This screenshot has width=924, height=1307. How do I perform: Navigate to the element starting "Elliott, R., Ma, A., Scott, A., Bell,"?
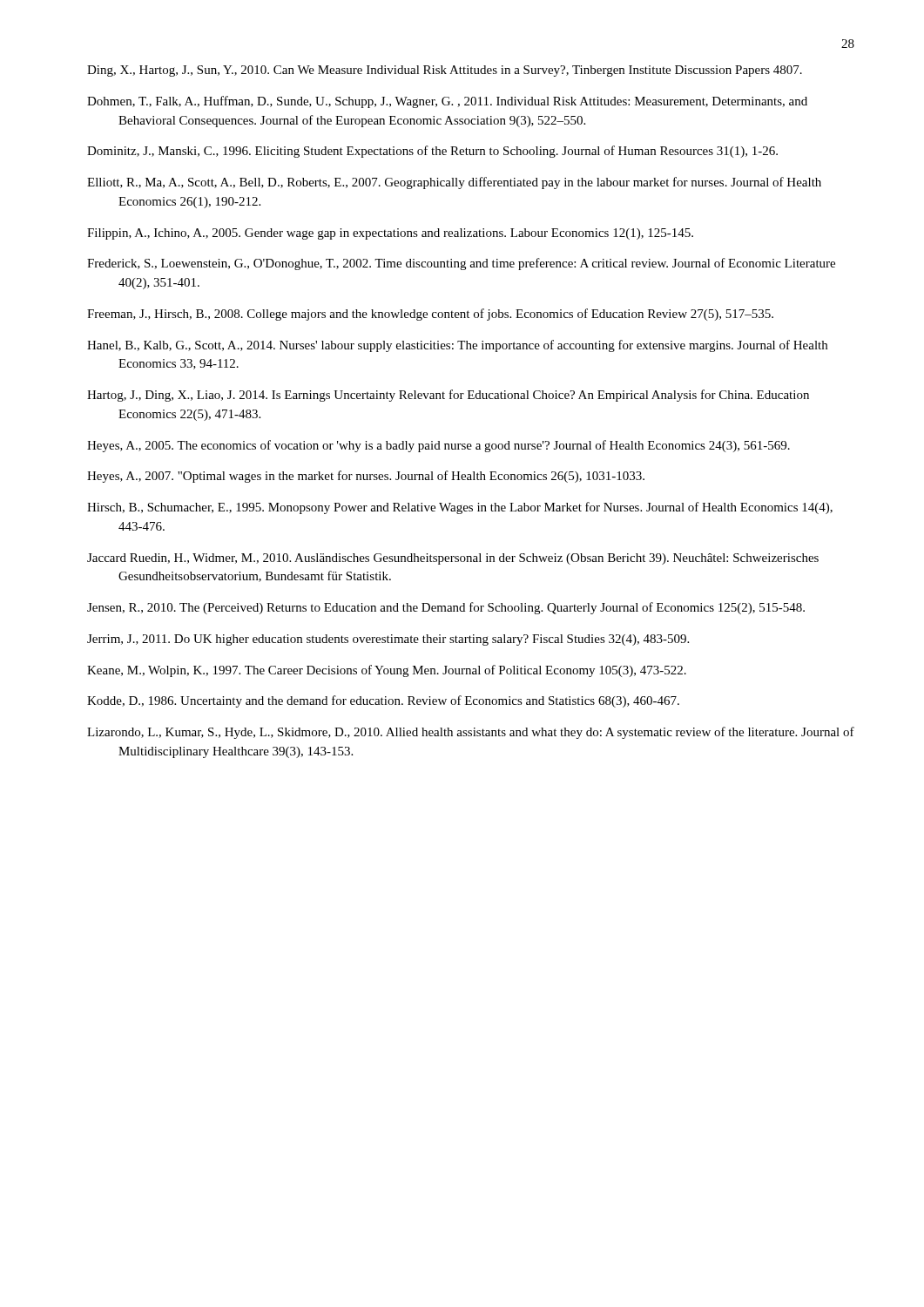click(x=454, y=192)
